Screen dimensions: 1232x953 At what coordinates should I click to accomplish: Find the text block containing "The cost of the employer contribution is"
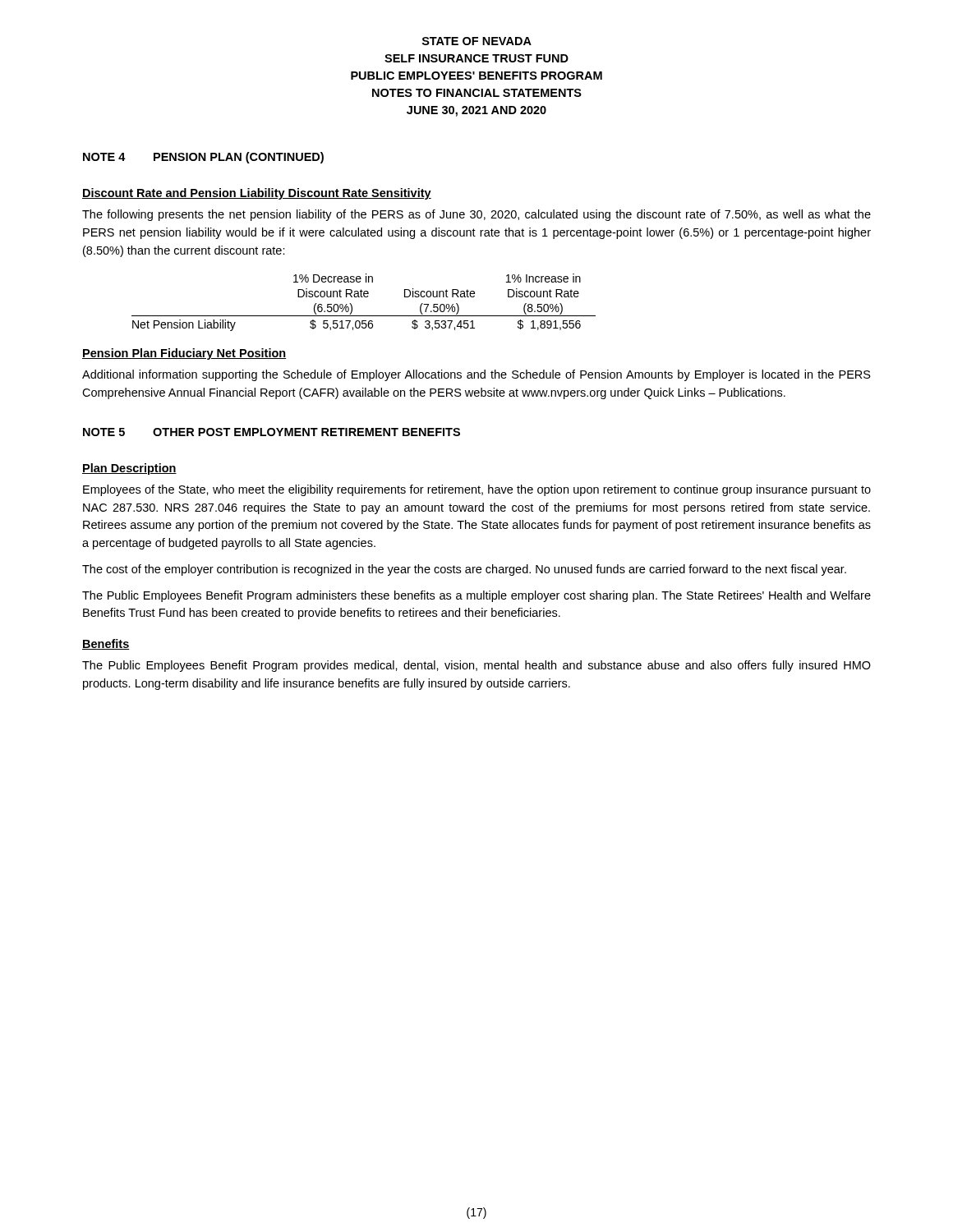465,569
